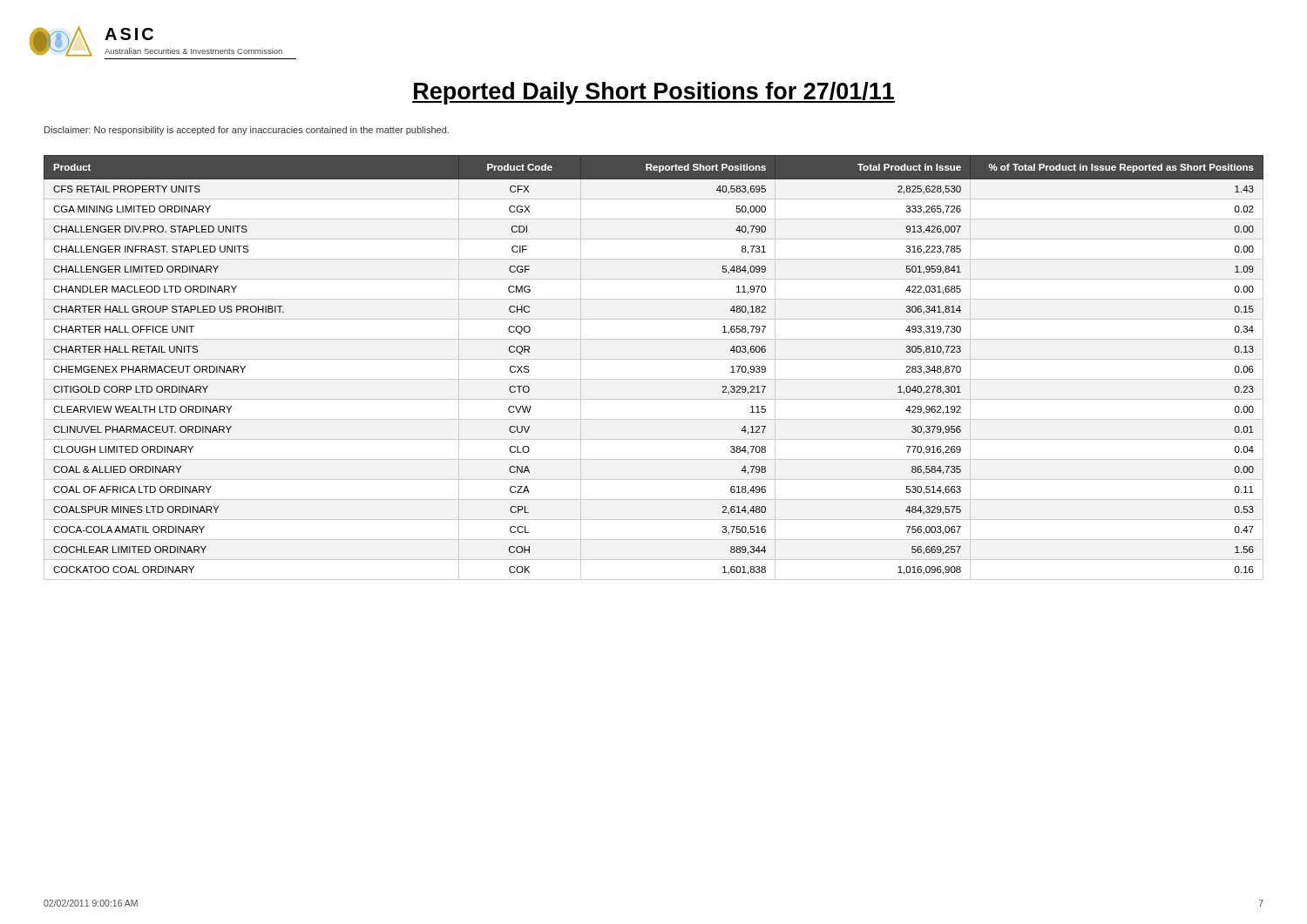Viewport: 1307px width, 924px height.
Task: Find the block on this page that starts "Disclaimer: No responsibility is"
Action: coord(247,130)
